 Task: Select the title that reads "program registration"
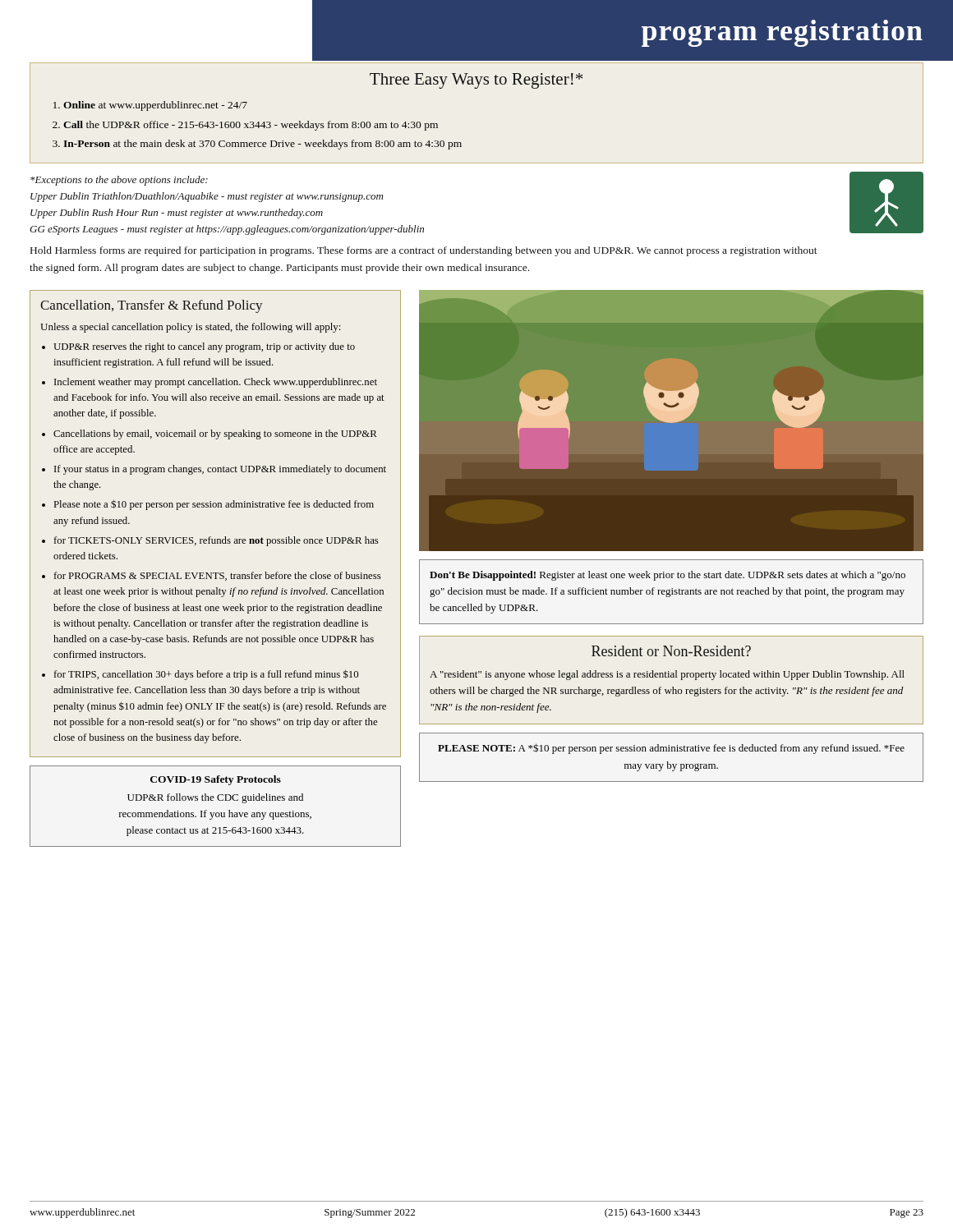point(642,30)
